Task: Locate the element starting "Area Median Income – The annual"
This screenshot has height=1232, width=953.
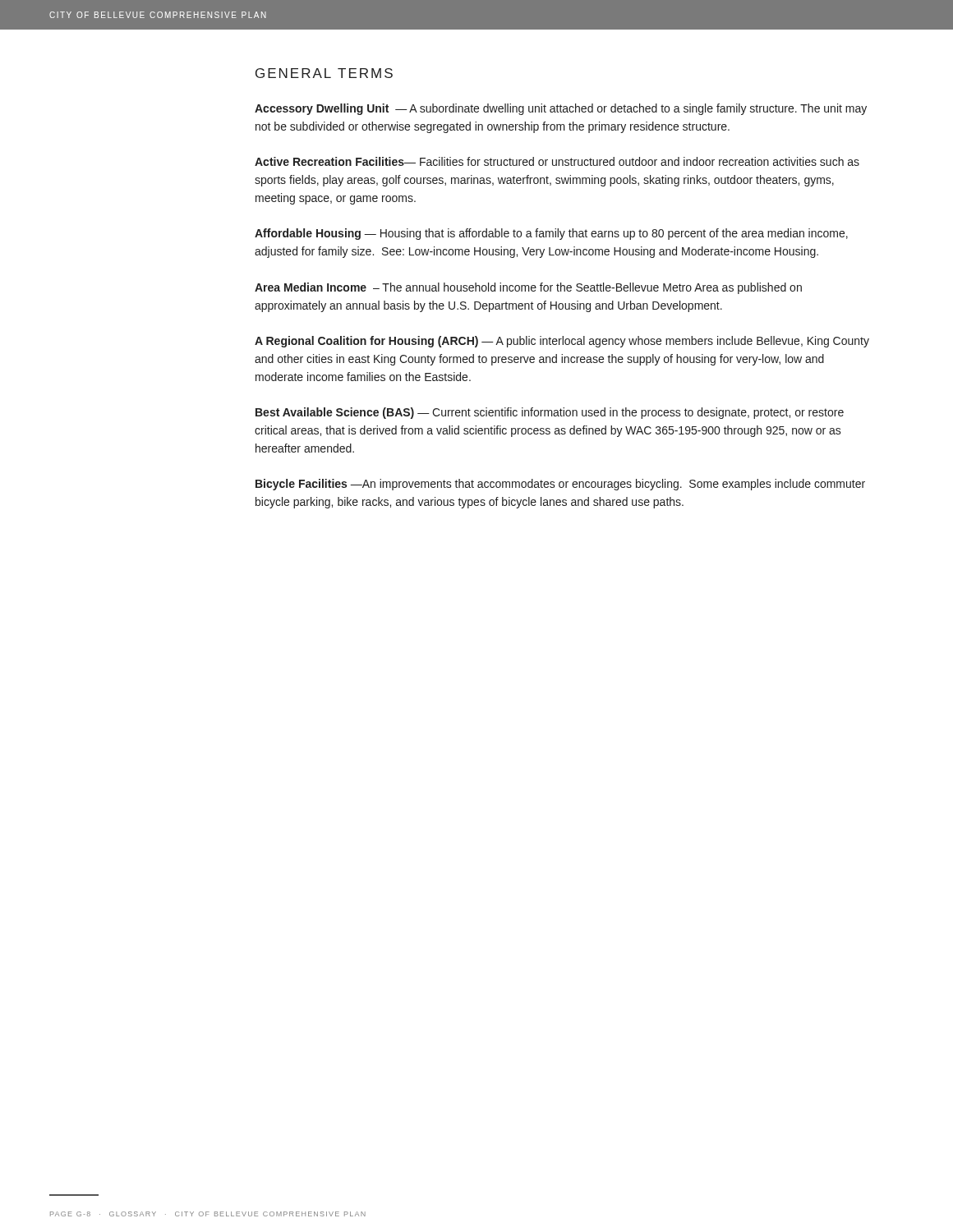Action: (529, 296)
